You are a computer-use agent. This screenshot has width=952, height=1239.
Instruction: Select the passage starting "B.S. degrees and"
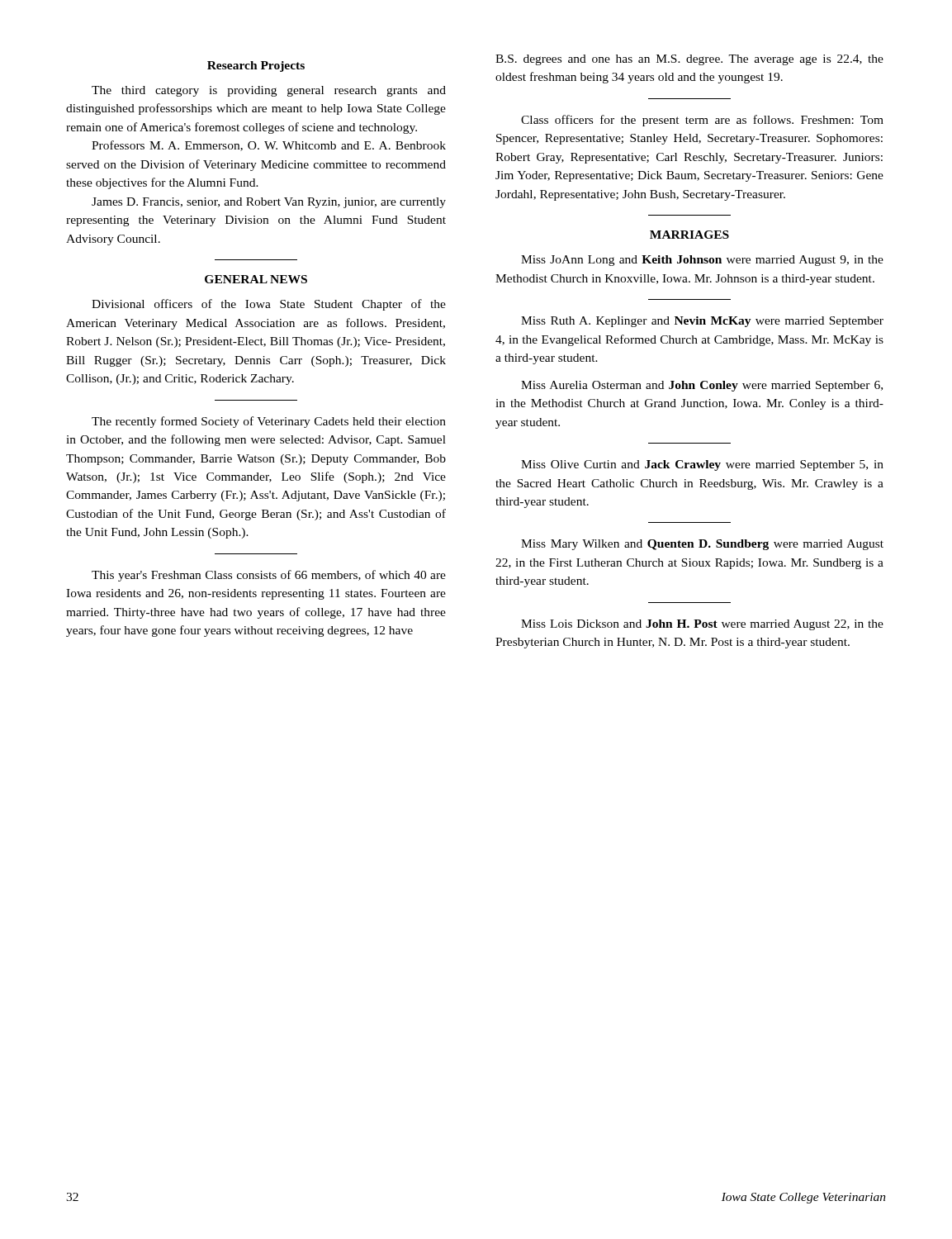pos(689,68)
